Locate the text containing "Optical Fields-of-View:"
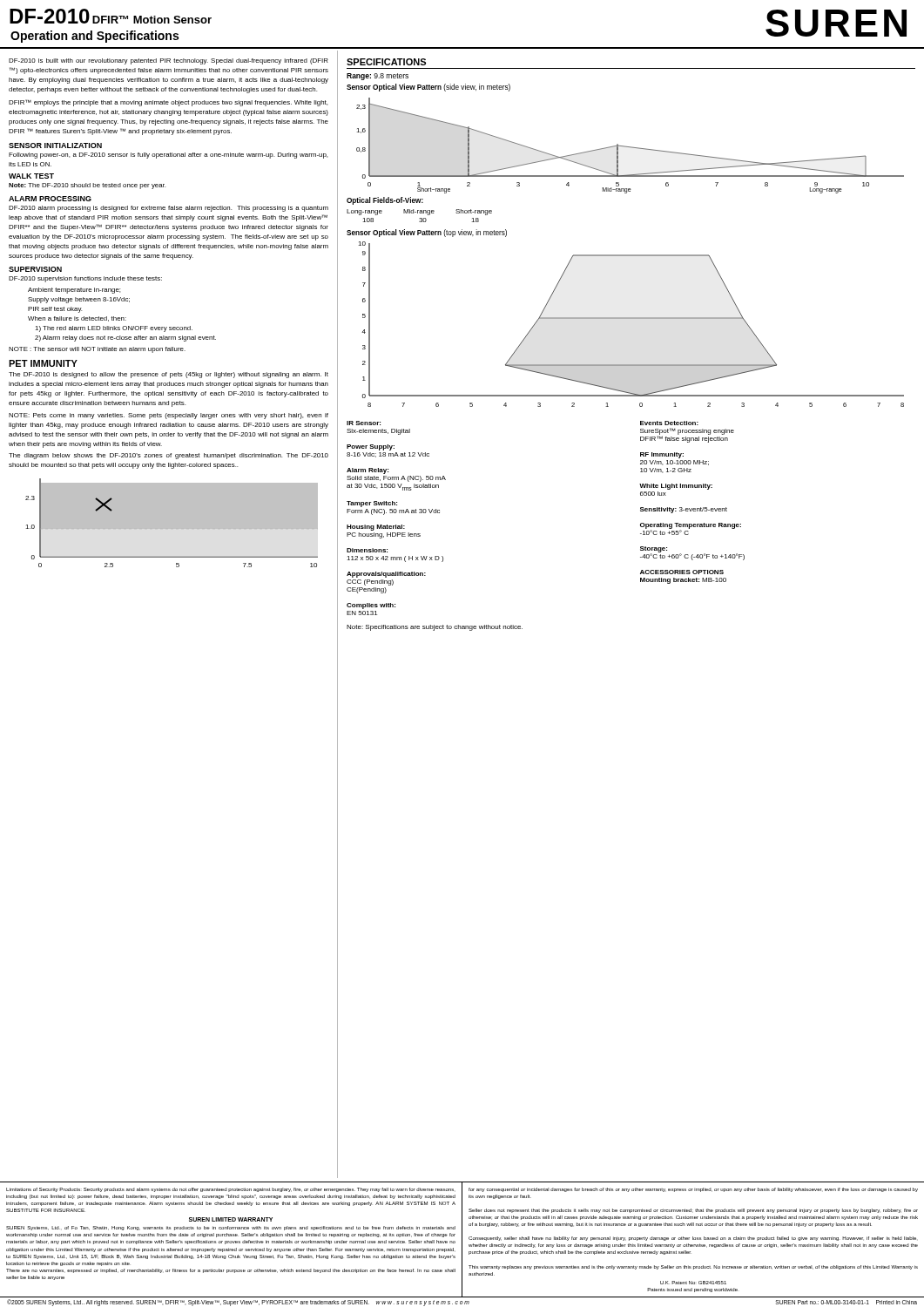 coord(385,201)
